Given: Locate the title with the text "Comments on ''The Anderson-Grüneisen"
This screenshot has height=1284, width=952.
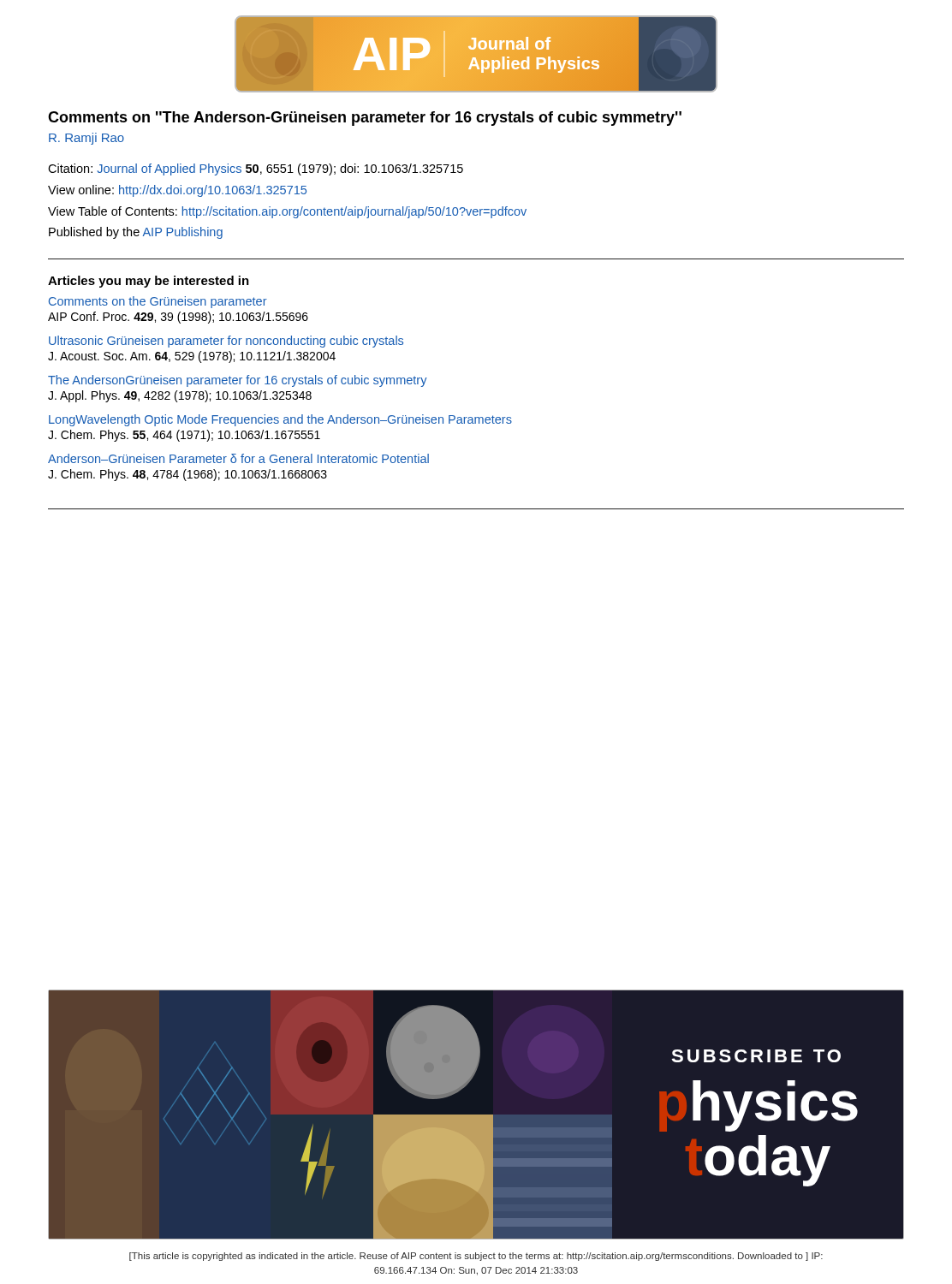Looking at the screenshot, I should click(x=476, y=126).
